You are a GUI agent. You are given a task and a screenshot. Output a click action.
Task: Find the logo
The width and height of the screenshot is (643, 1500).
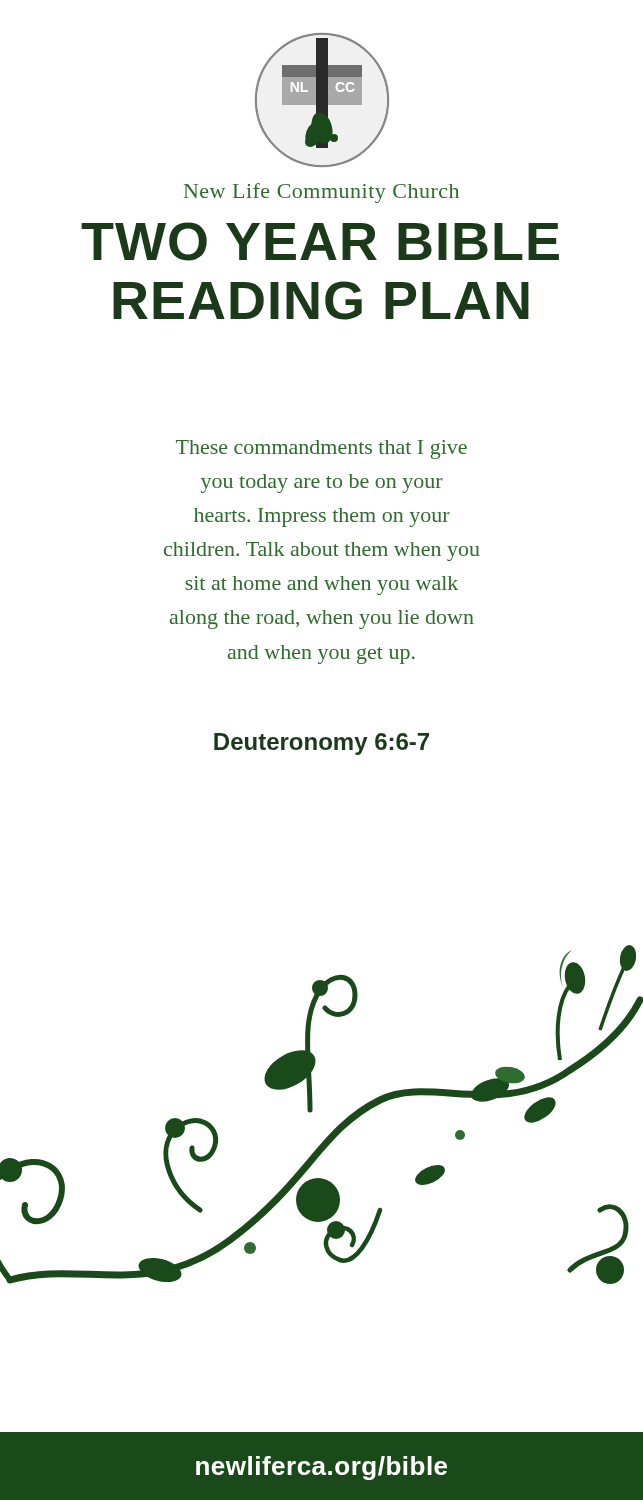coord(322,100)
